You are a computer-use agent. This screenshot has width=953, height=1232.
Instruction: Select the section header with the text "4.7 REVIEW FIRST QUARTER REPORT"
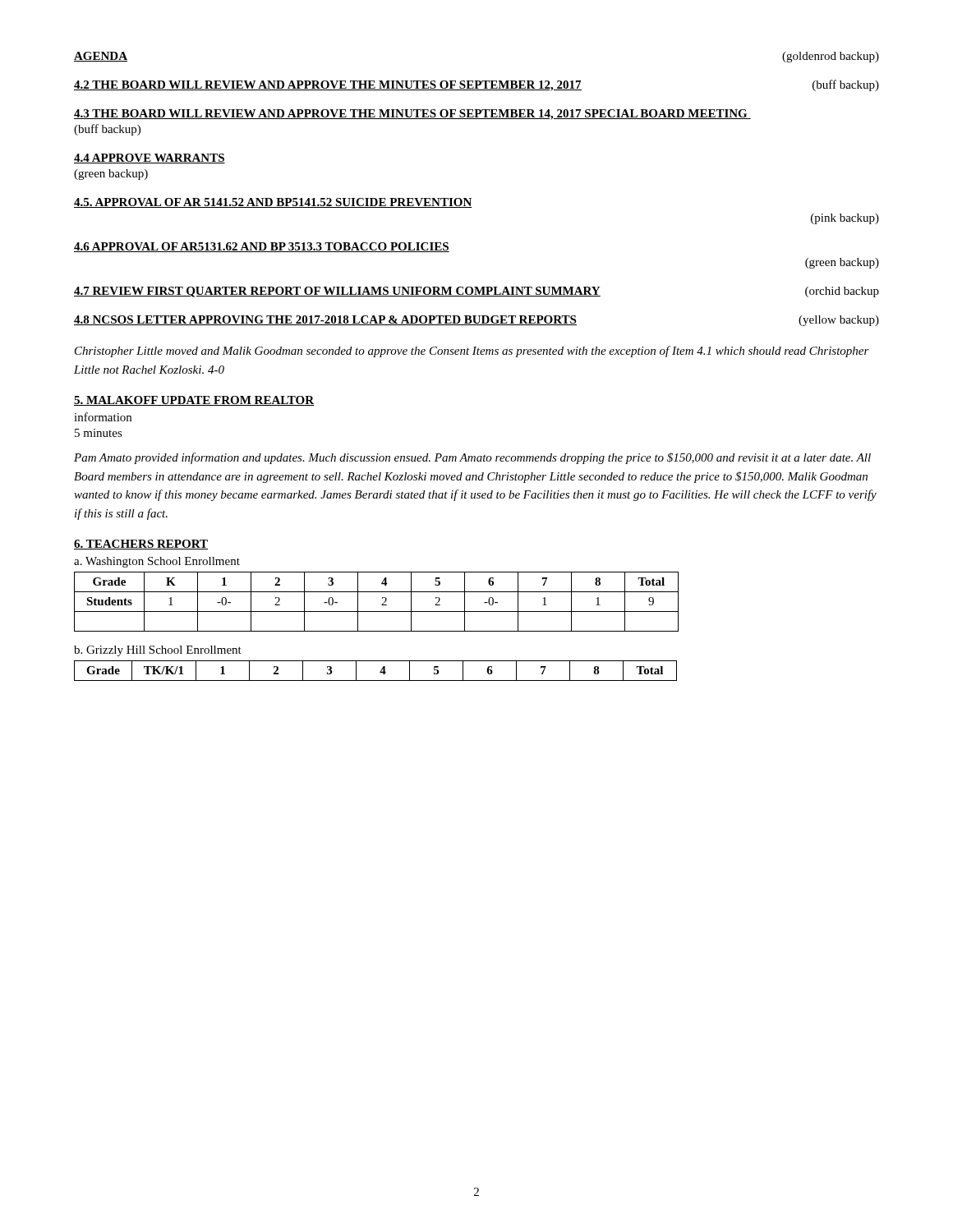click(x=476, y=291)
